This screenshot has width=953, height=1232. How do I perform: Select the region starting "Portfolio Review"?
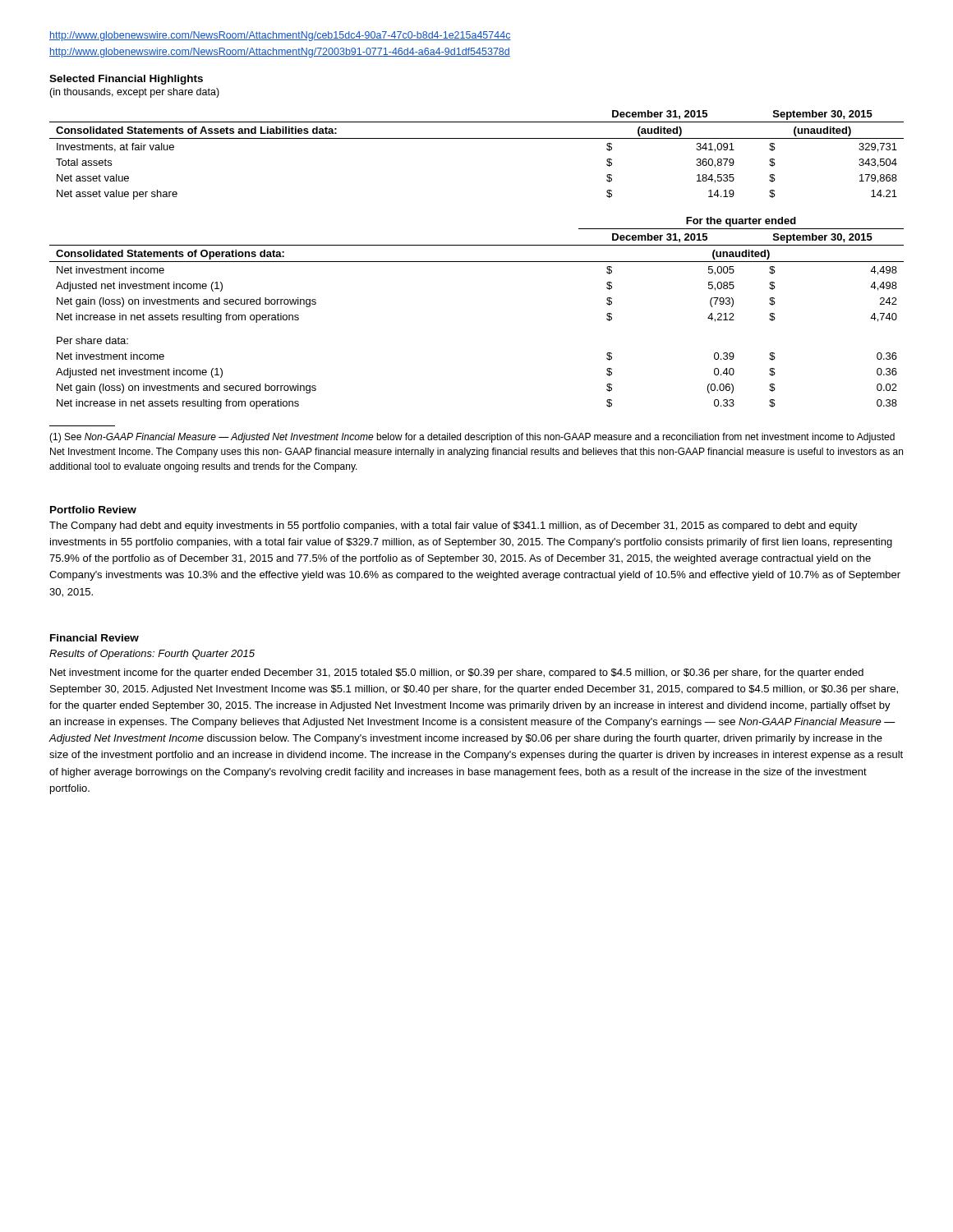click(93, 510)
